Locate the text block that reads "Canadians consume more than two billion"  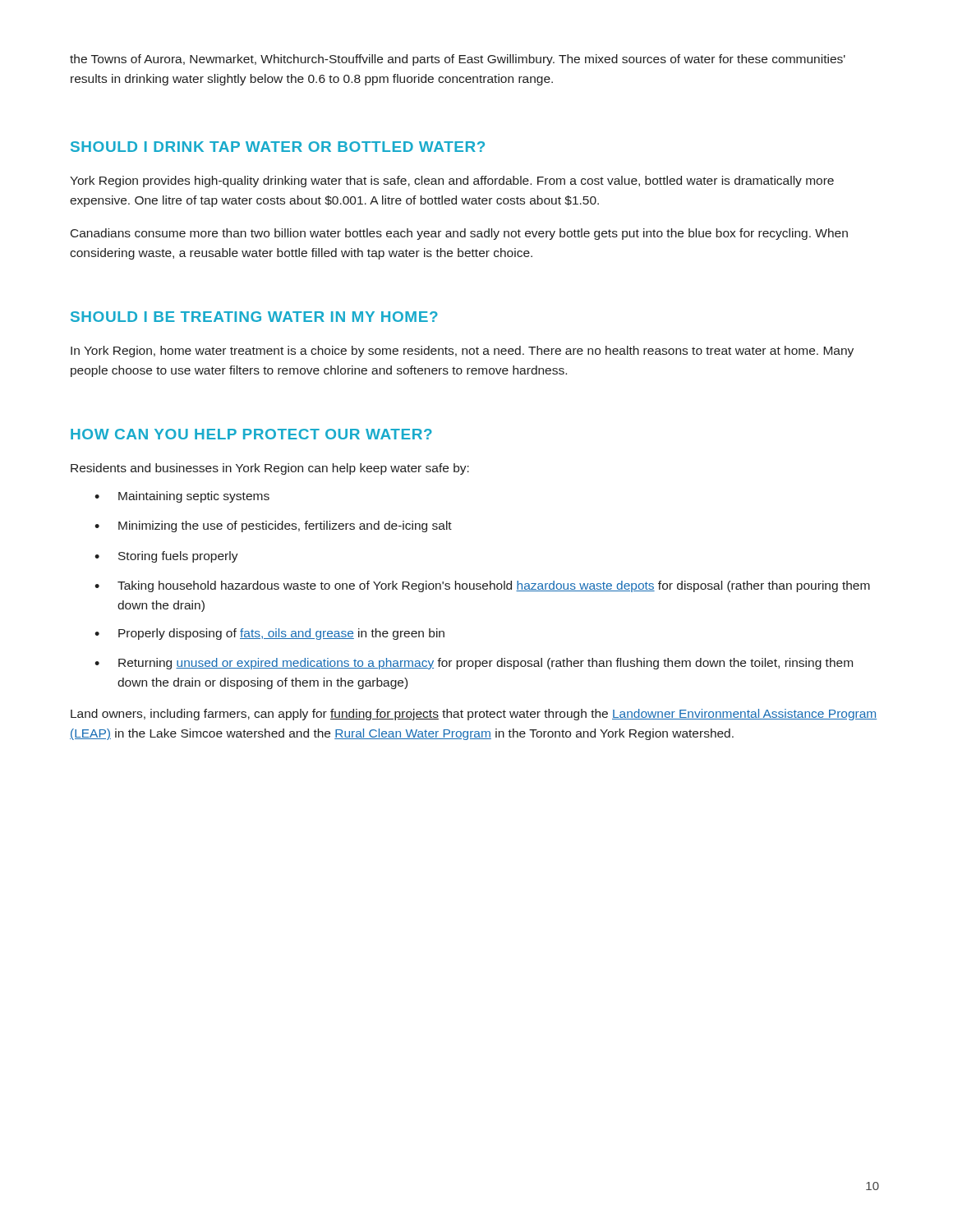pyautogui.click(x=459, y=243)
